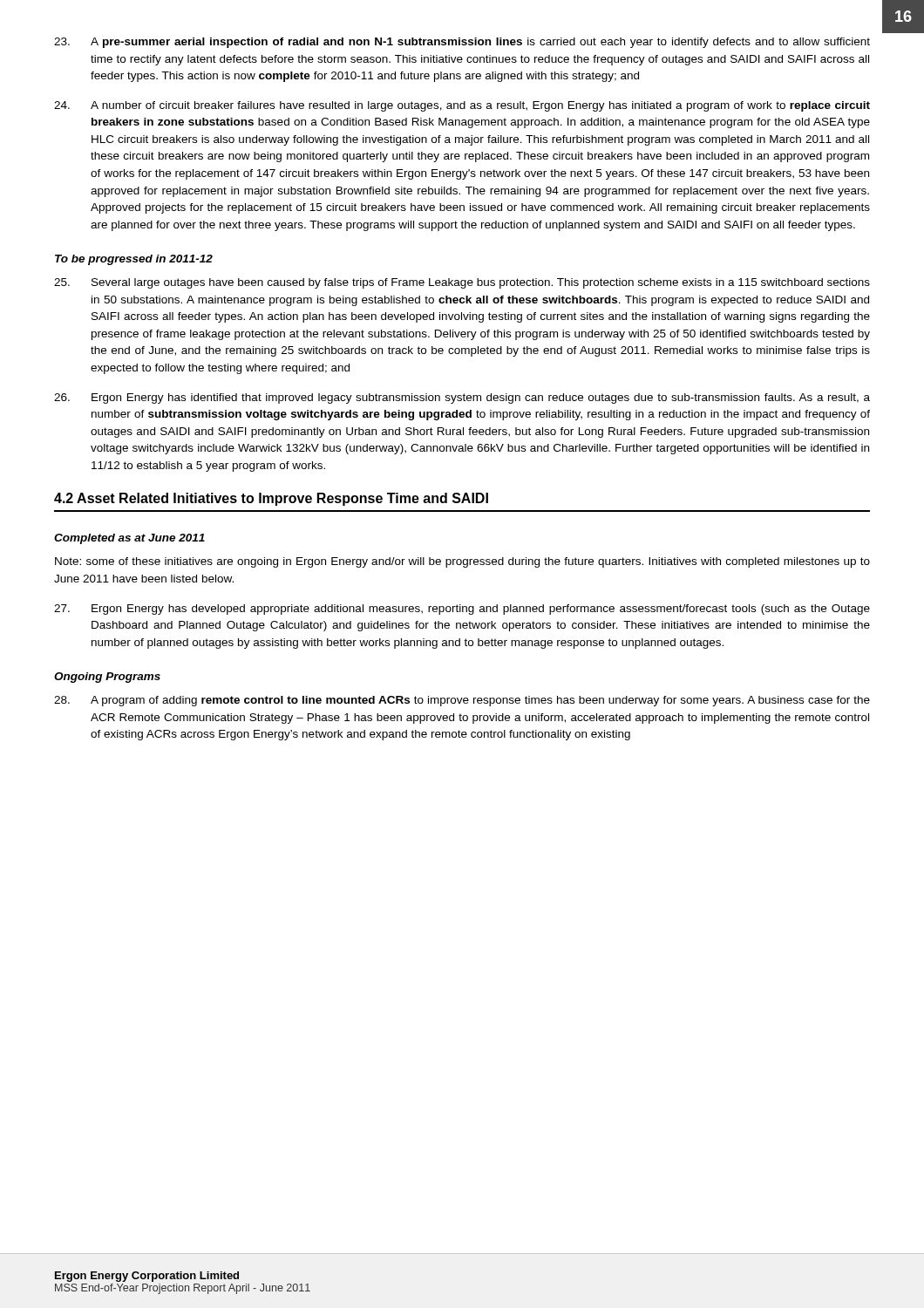This screenshot has width=924, height=1308.
Task: Select the list item with the text "24. A number of circuit breaker"
Action: (462, 165)
